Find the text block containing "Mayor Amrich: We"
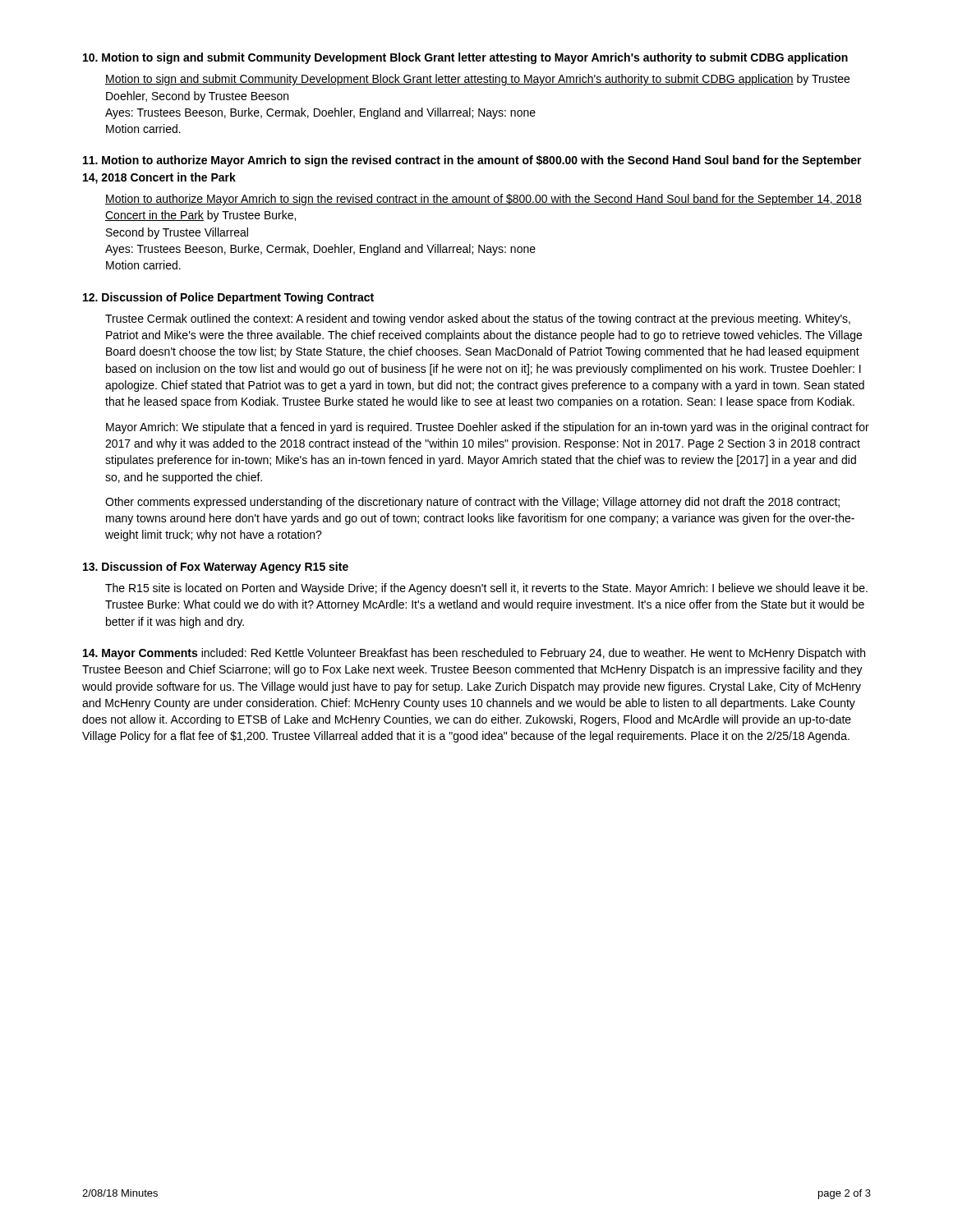Image resolution: width=953 pixels, height=1232 pixels. (x=487, y=452)
